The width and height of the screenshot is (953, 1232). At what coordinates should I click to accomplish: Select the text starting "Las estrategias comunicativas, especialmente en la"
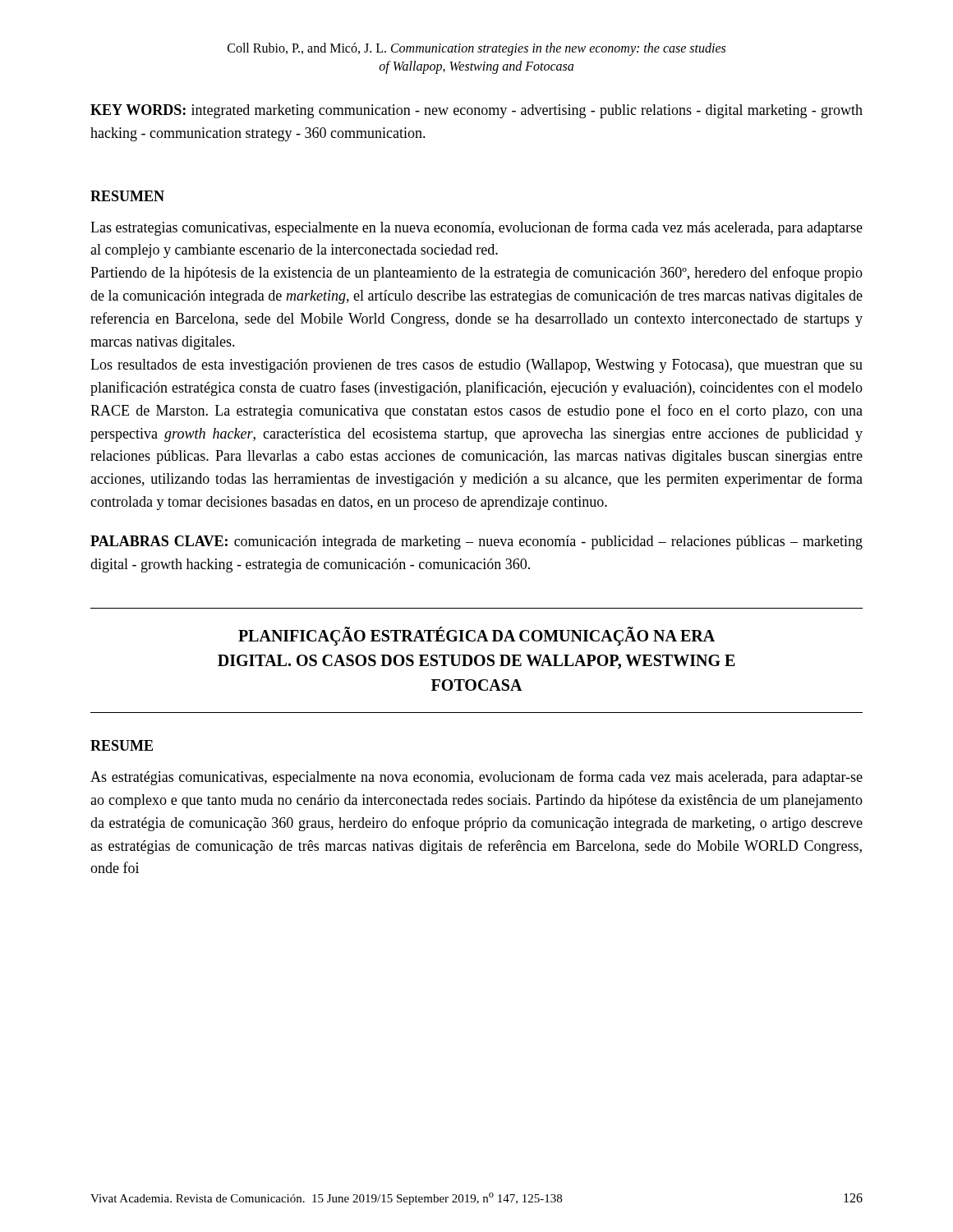point(476,365)
